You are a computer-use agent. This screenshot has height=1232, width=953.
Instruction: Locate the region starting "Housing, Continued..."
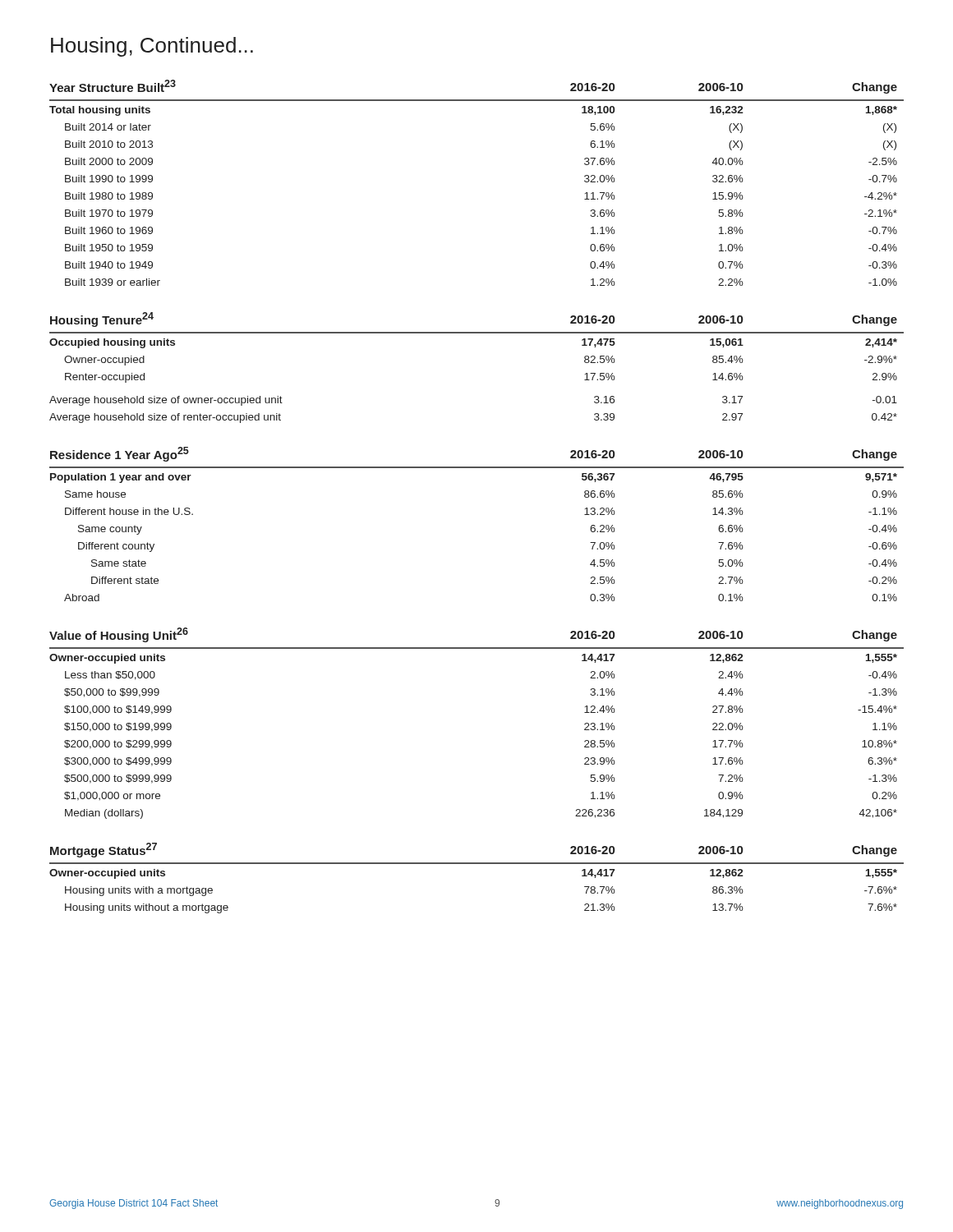click(x=152, y=47)
